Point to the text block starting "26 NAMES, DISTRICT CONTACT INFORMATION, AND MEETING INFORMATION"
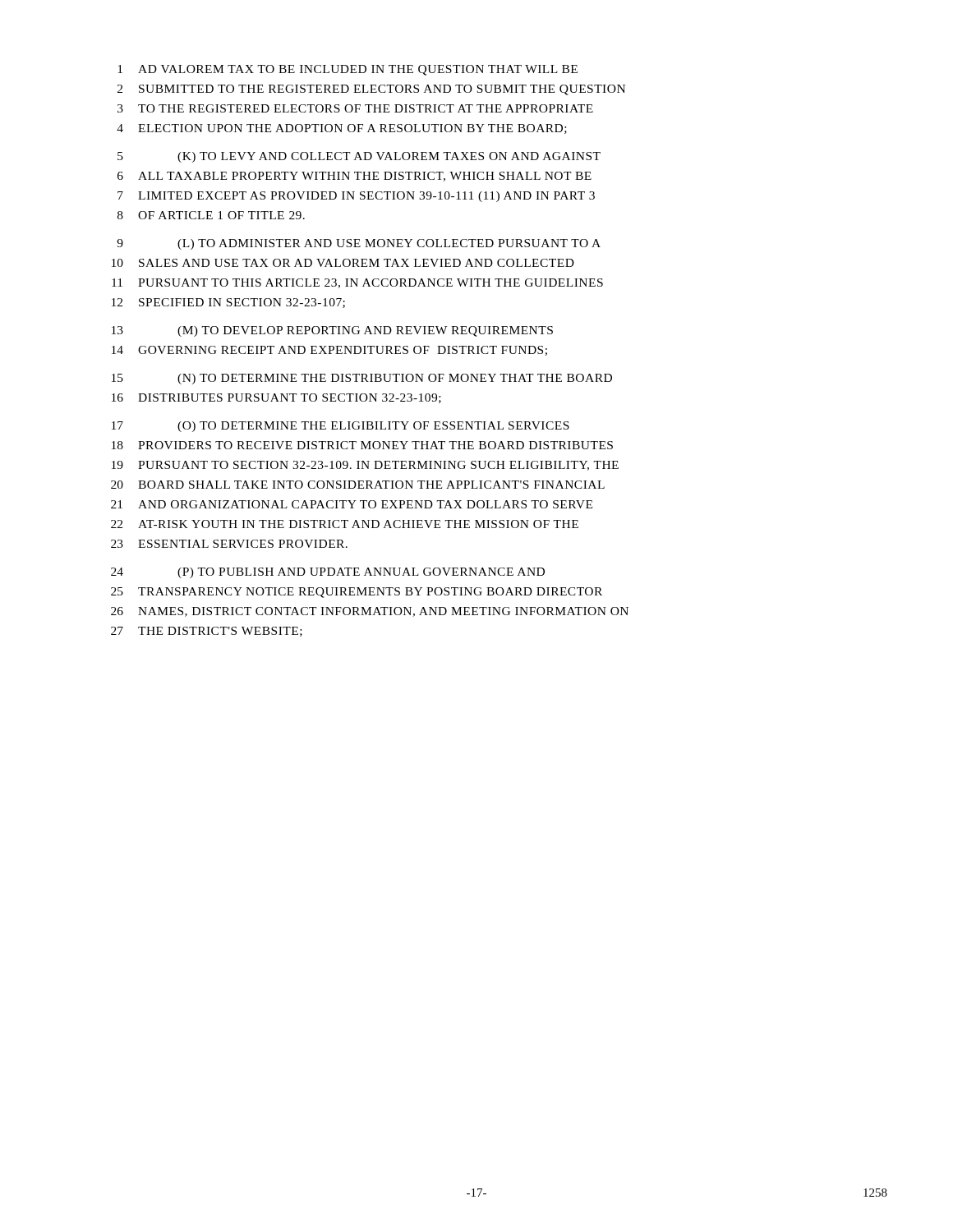Screen dimensions: 1232x953 point(488,611)
